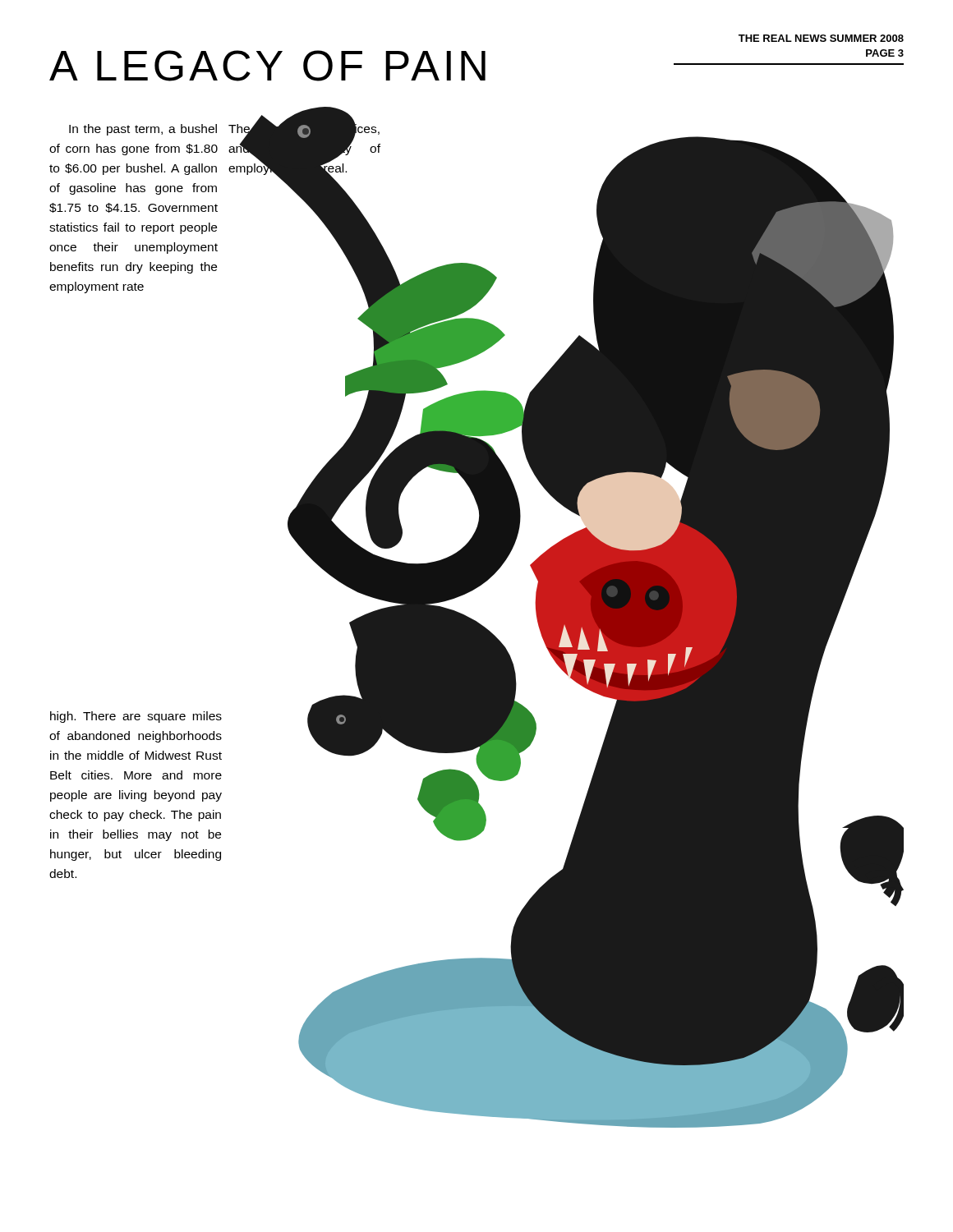
Task: Find the title with the text "A LEGACY OF PAIN"
Action: pos(271,66)
